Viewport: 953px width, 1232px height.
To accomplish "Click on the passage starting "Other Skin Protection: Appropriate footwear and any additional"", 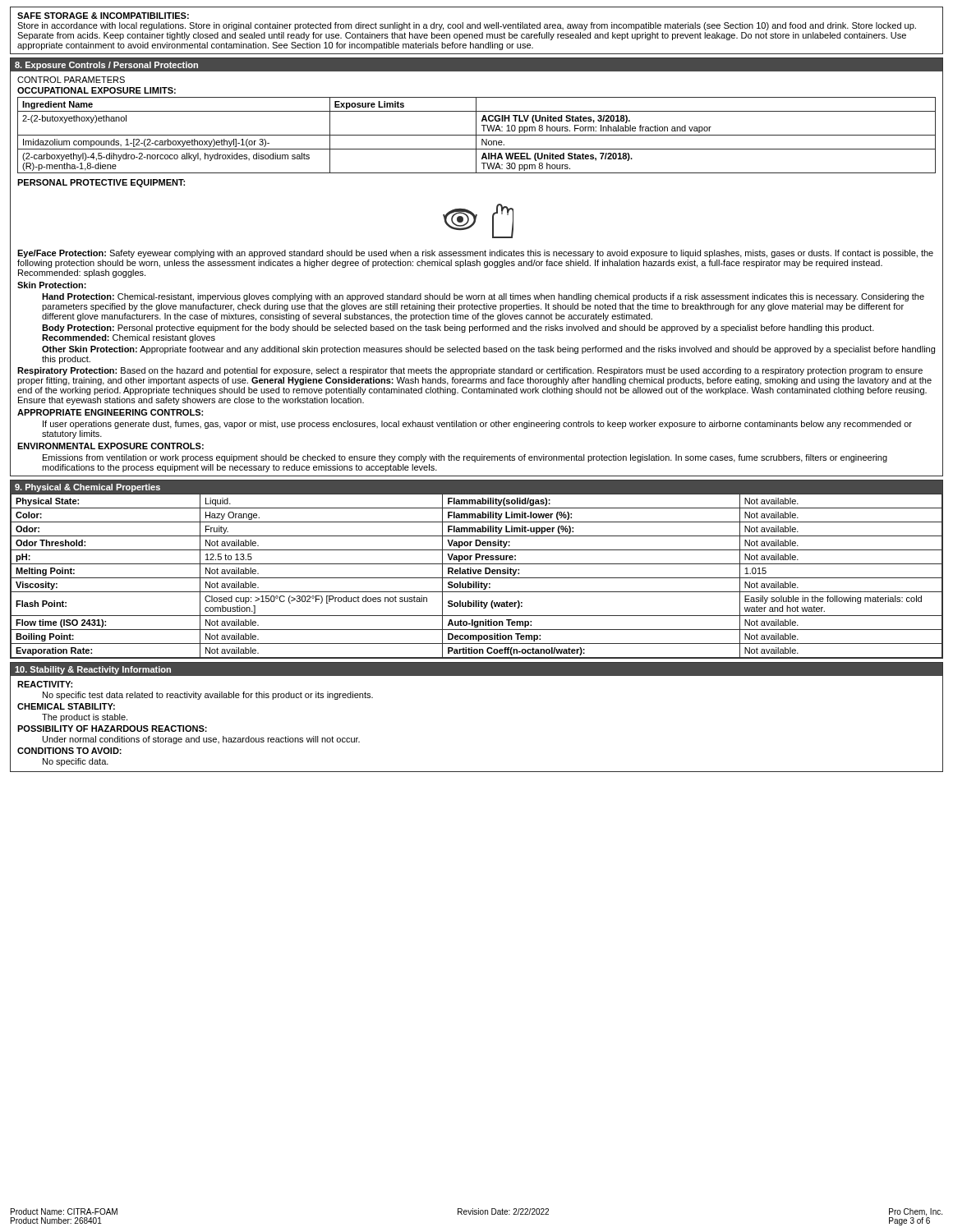I will tap(489, 354).
